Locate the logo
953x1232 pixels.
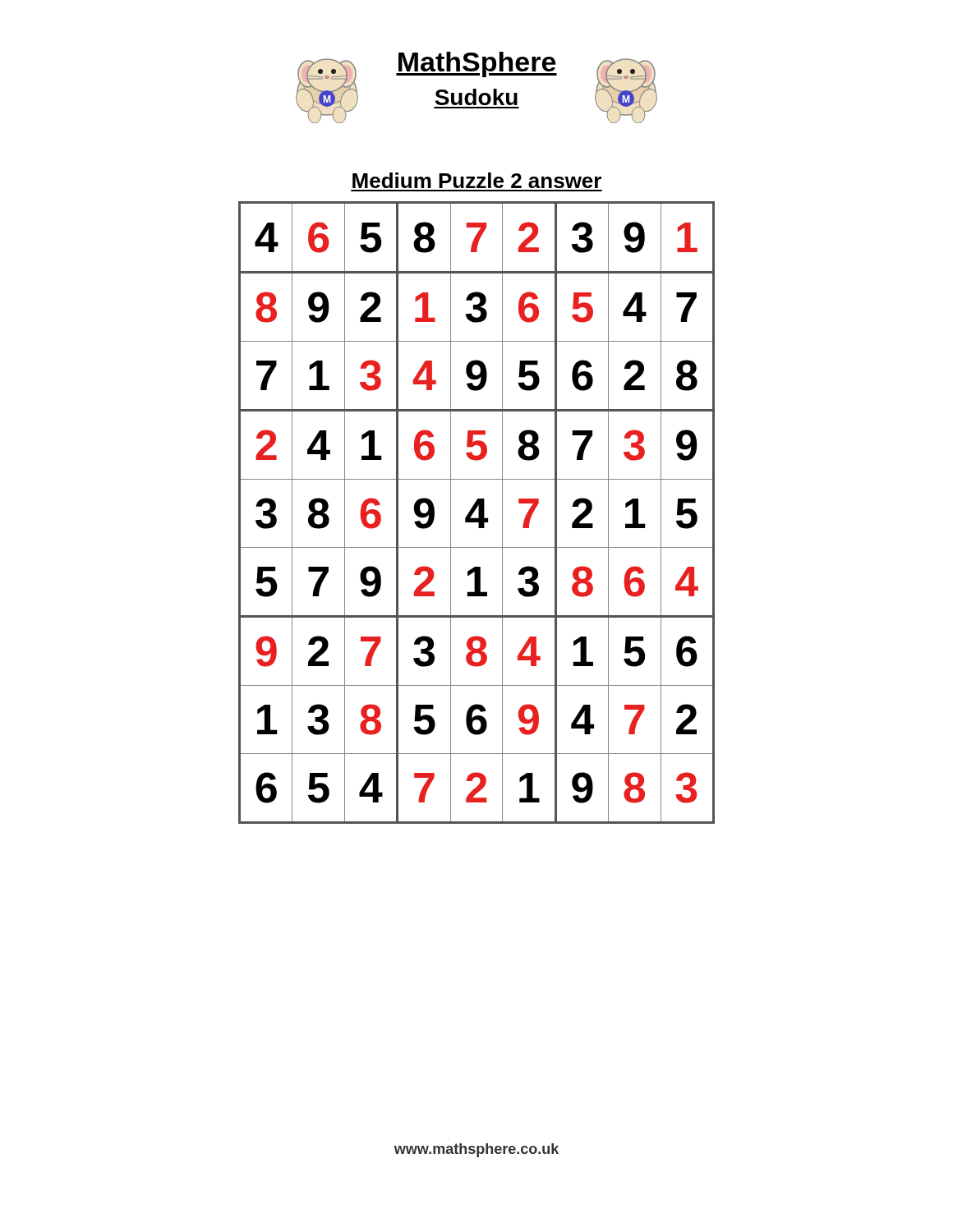click(476, 78)
